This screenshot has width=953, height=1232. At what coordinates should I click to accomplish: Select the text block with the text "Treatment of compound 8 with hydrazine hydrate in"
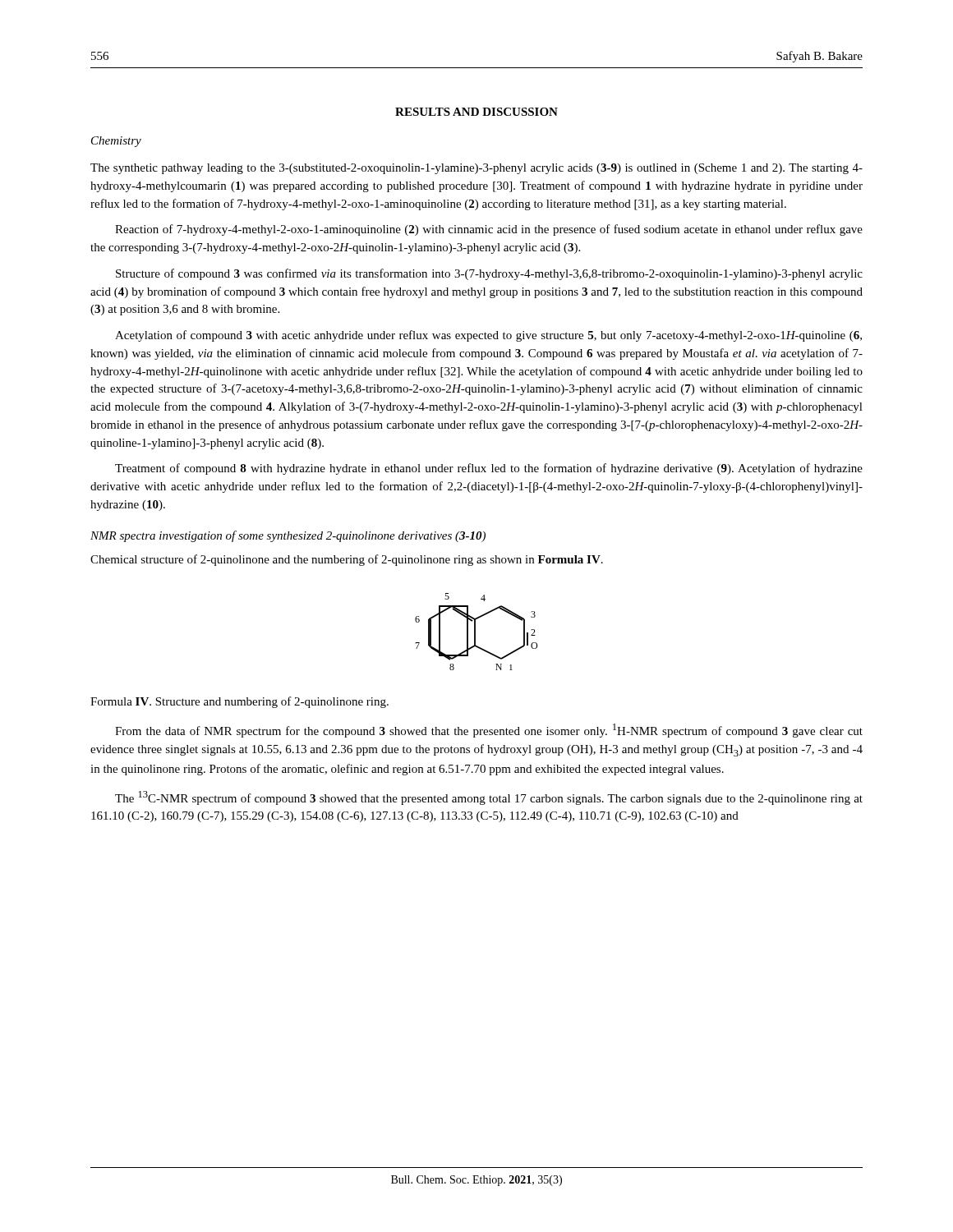click(x=476, y=486)
